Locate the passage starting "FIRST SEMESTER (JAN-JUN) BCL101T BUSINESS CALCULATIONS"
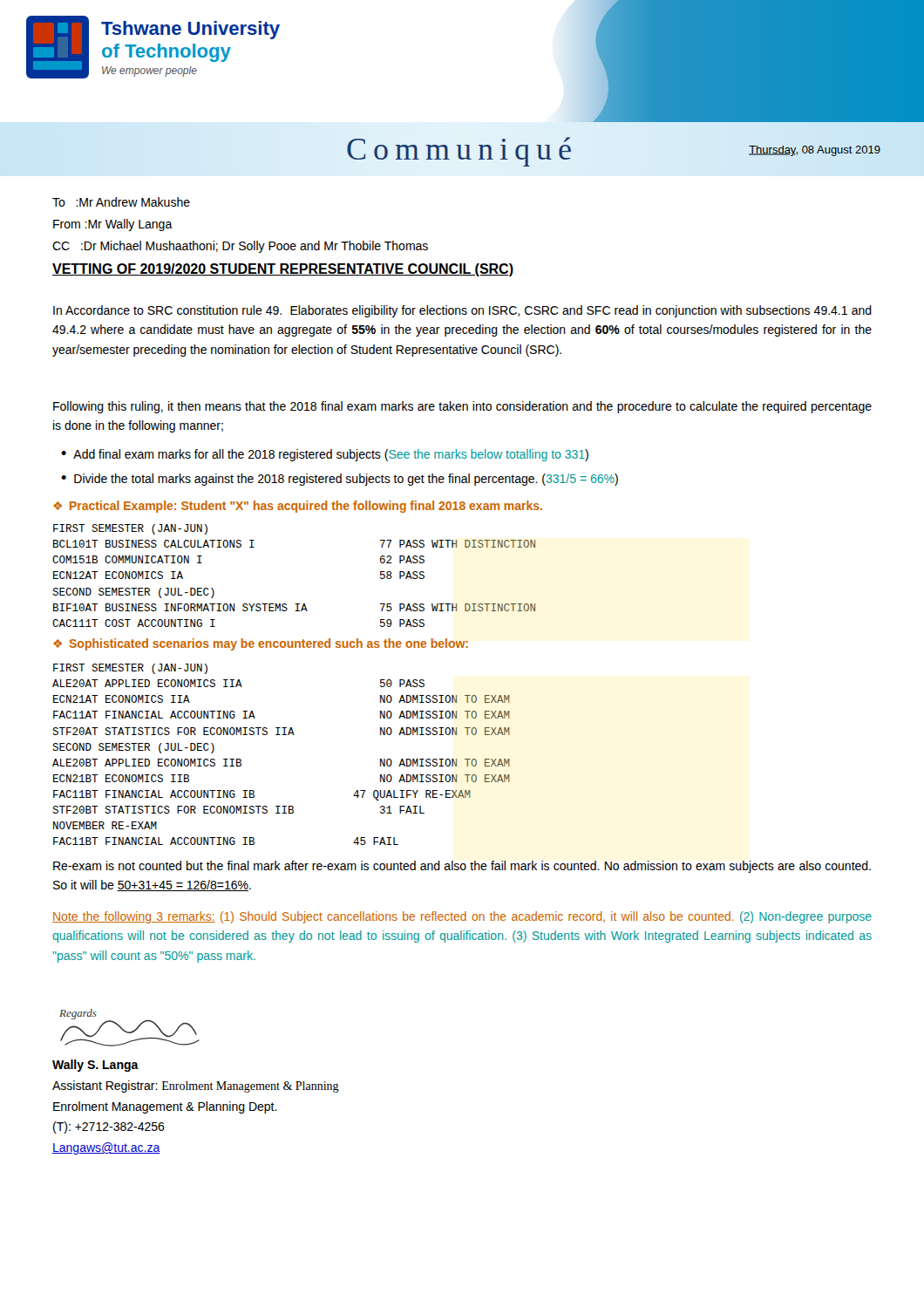This screenshot has width=924, height=1308. tap(130, 529)
